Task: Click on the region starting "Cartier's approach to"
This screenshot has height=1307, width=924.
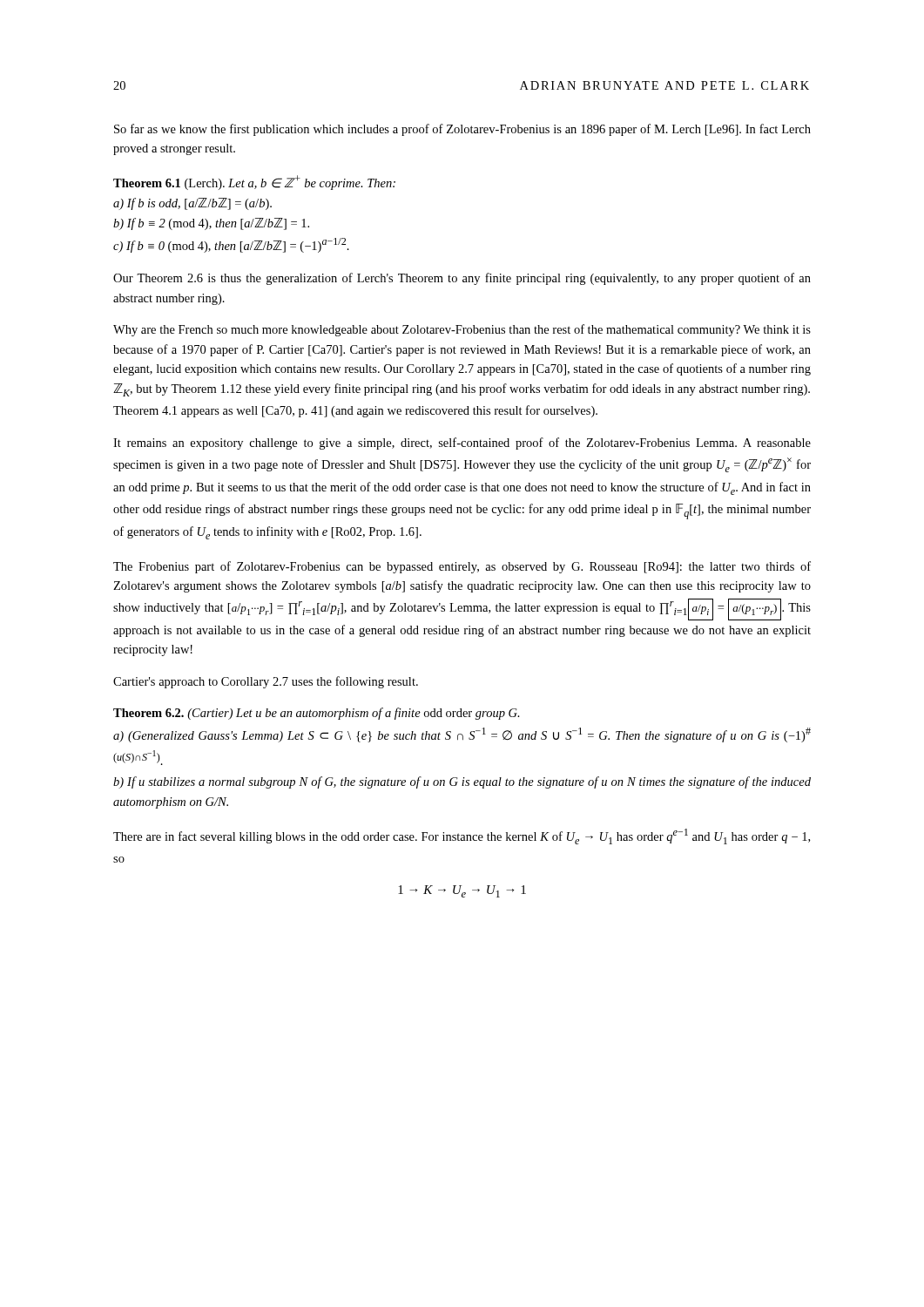Action: pyautogui.click(x=266, y=682)
